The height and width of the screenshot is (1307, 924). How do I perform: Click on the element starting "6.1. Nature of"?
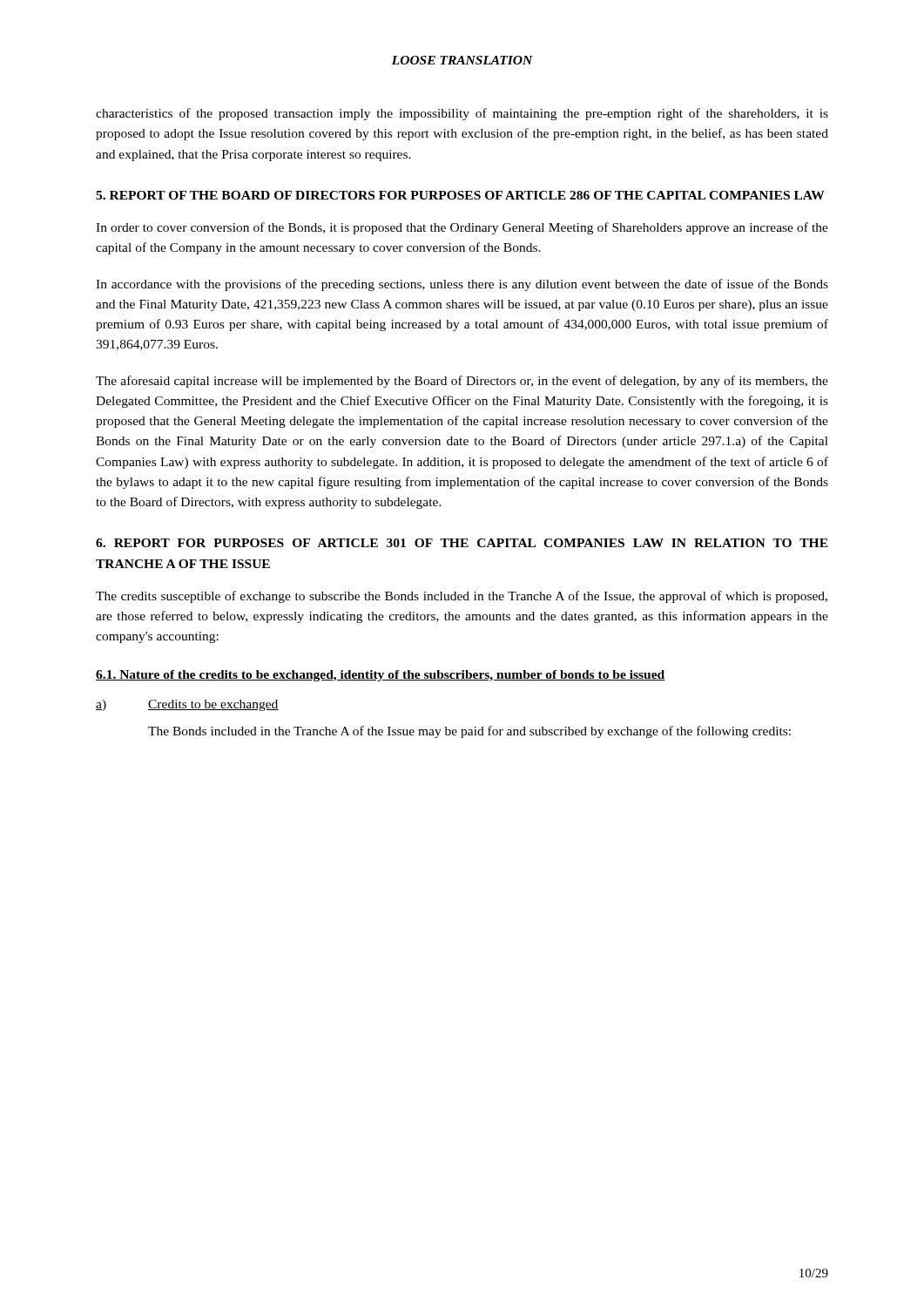coord(380,674)
